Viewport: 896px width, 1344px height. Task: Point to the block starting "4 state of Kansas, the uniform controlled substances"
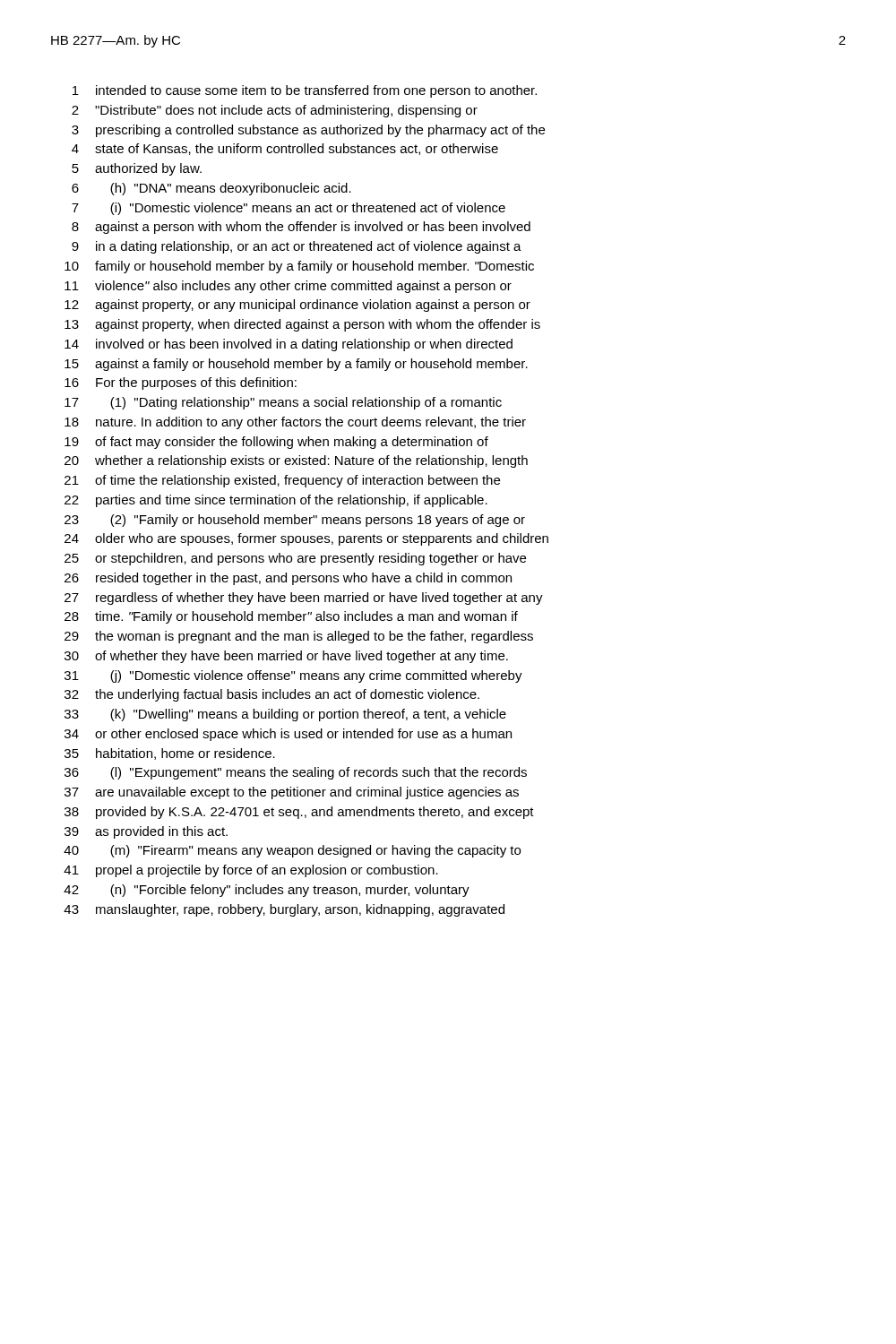coord(448,149)
